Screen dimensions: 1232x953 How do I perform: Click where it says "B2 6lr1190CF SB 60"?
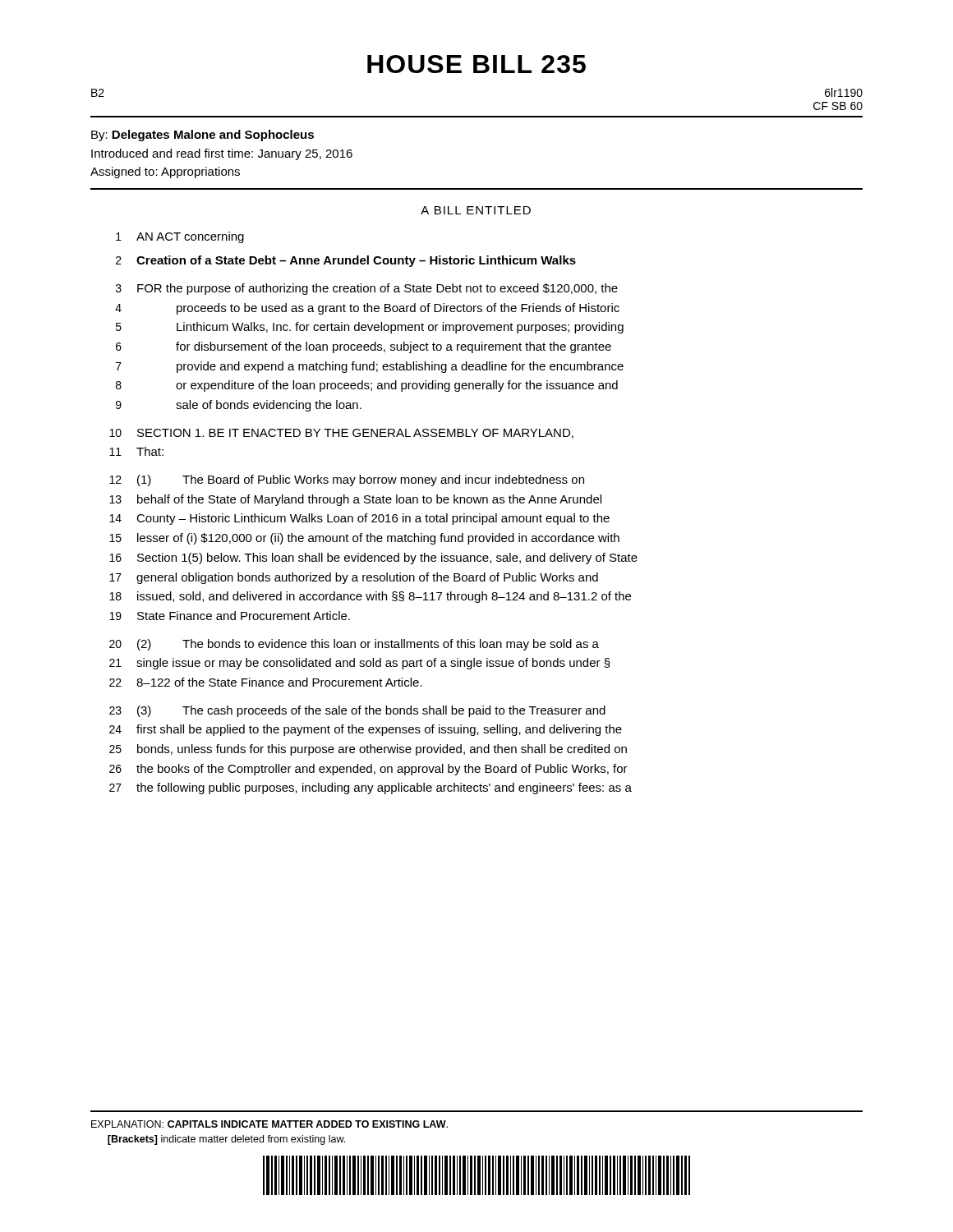pyautogui.click(x=94, y=92)
